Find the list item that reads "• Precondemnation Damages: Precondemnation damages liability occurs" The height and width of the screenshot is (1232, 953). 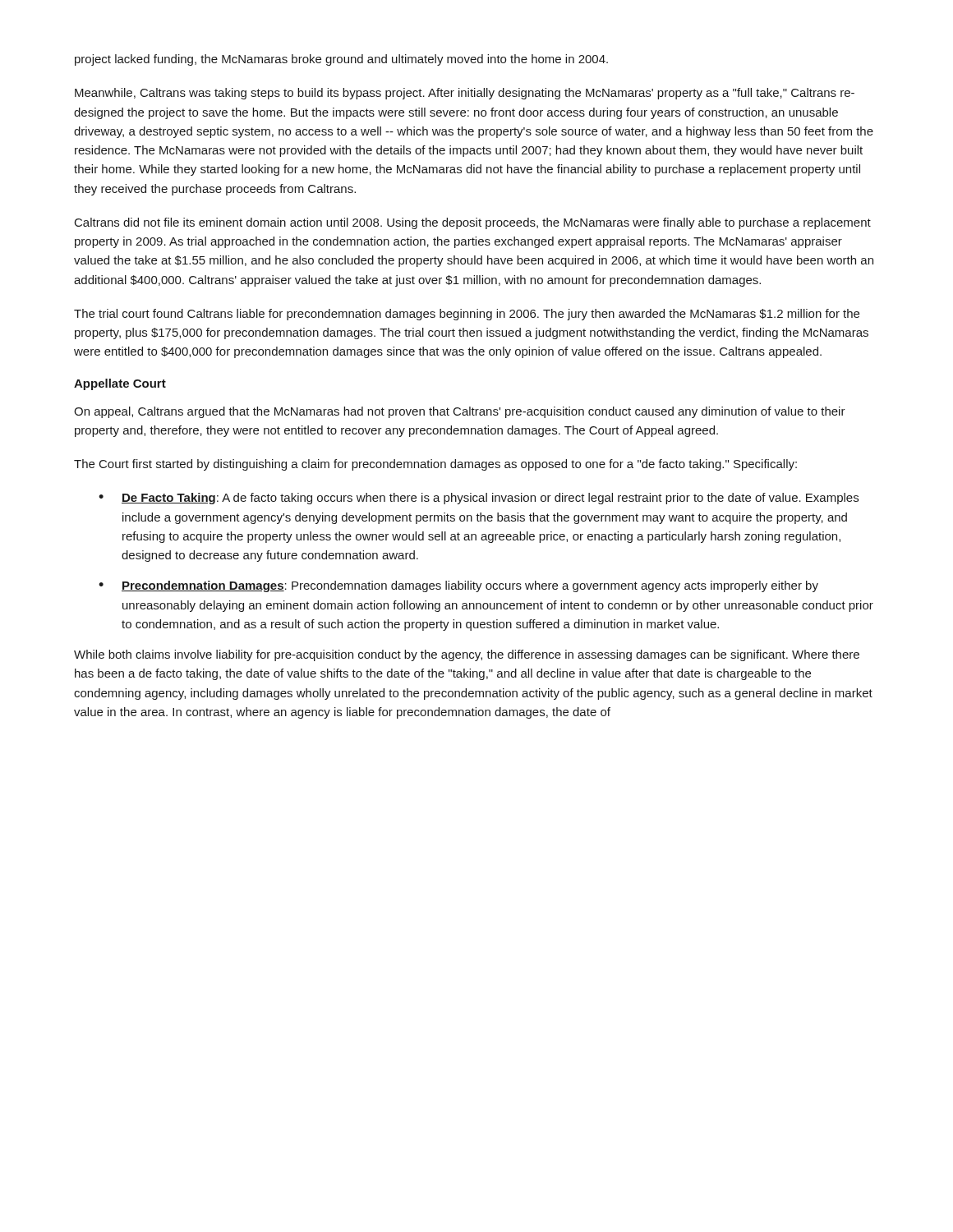[489, 605]
